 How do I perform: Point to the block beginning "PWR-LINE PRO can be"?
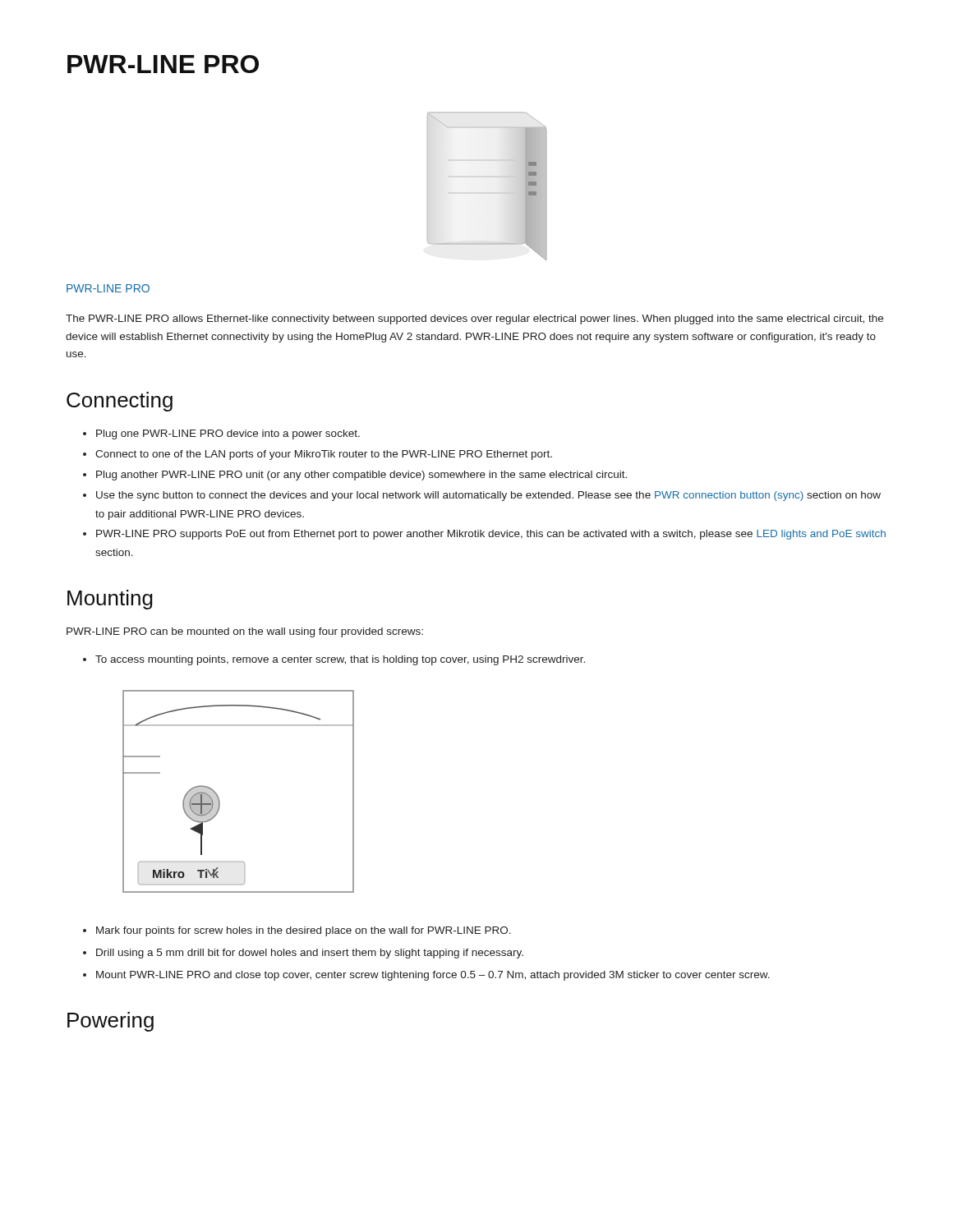pyautogui.click(x=245, y=632)
